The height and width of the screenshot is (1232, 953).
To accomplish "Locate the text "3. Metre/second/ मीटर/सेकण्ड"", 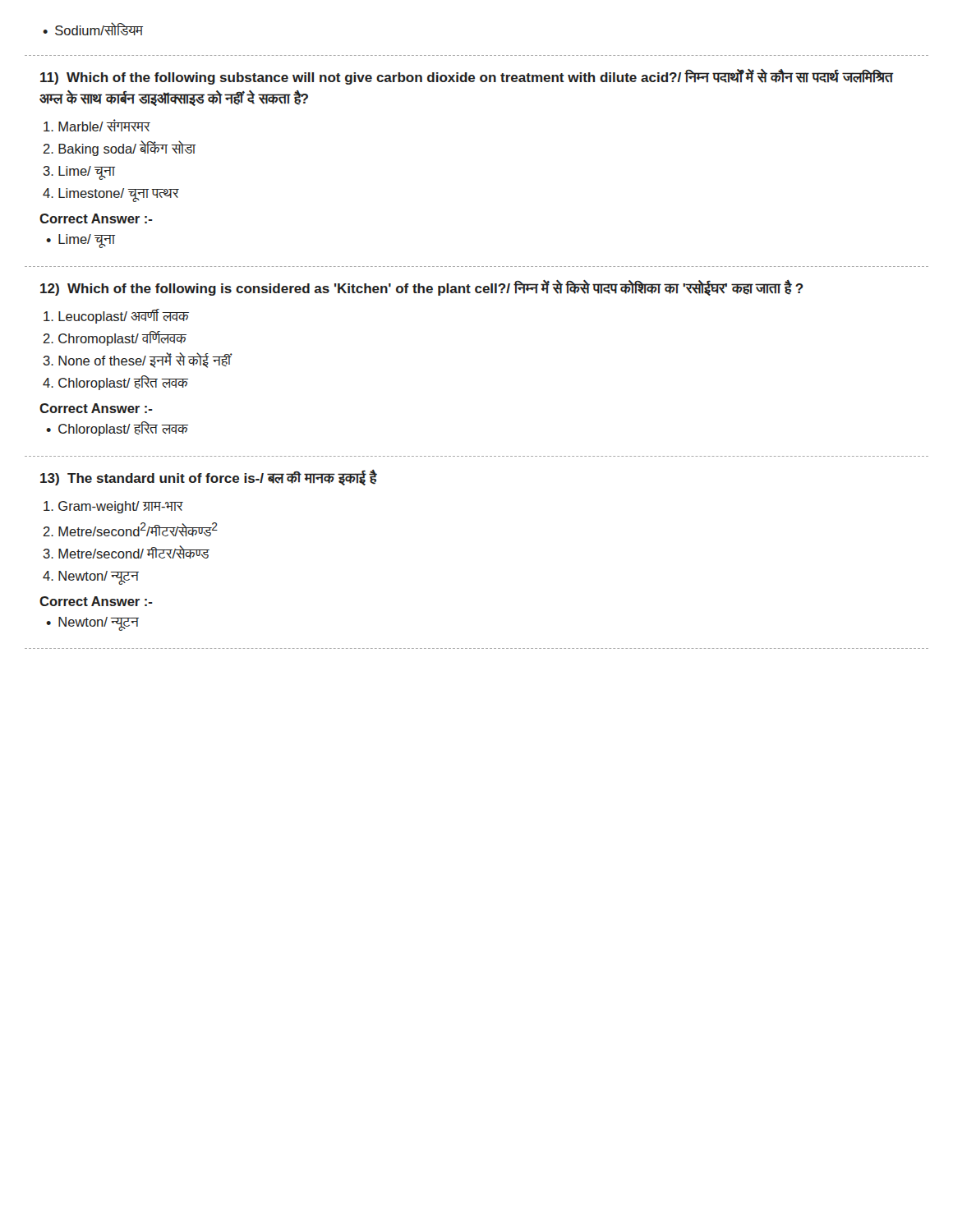I will (126, 553).
